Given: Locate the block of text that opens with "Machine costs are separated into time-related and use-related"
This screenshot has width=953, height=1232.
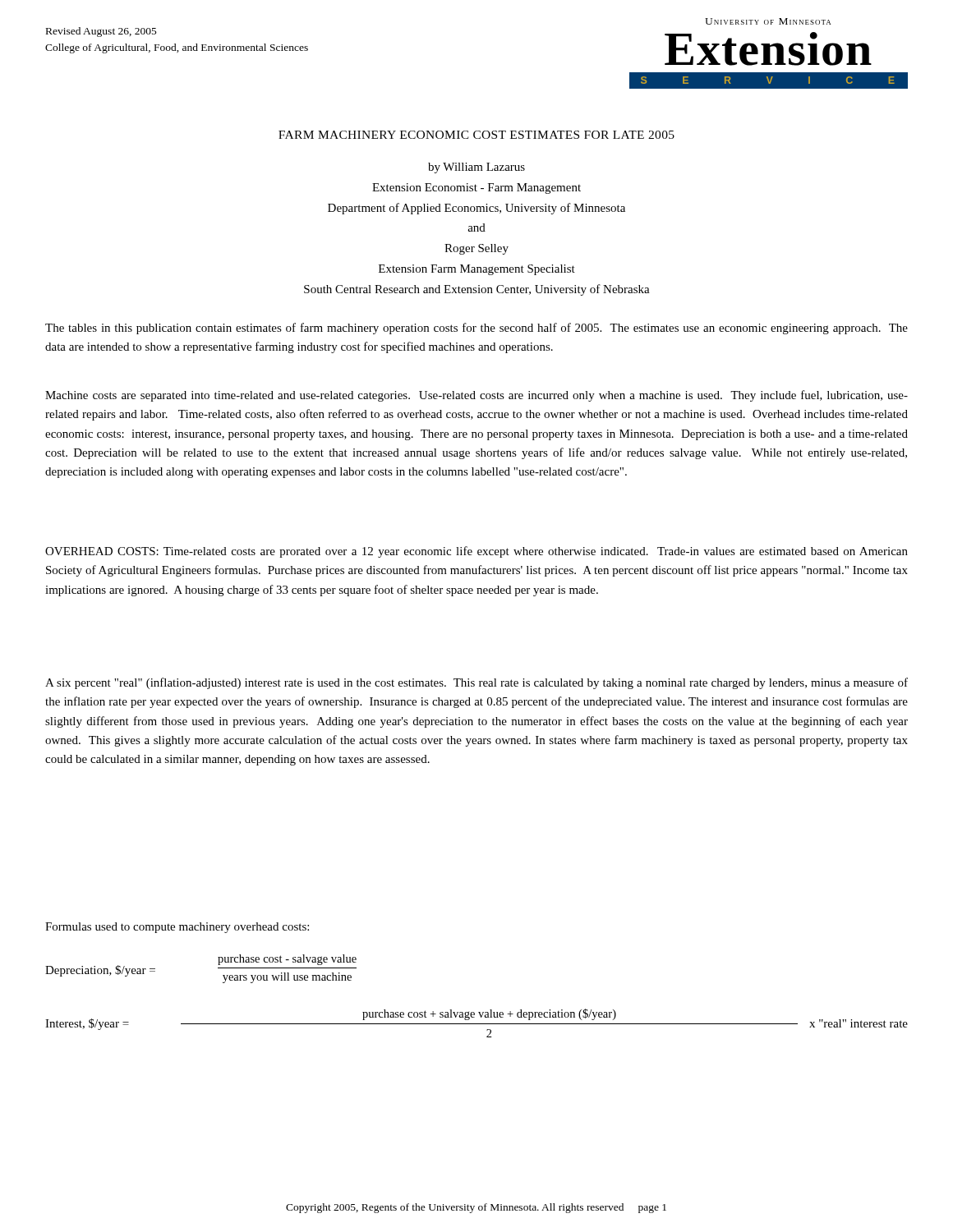Looking at the screenshot, I should pyautogui.click(x=476, y=433).
